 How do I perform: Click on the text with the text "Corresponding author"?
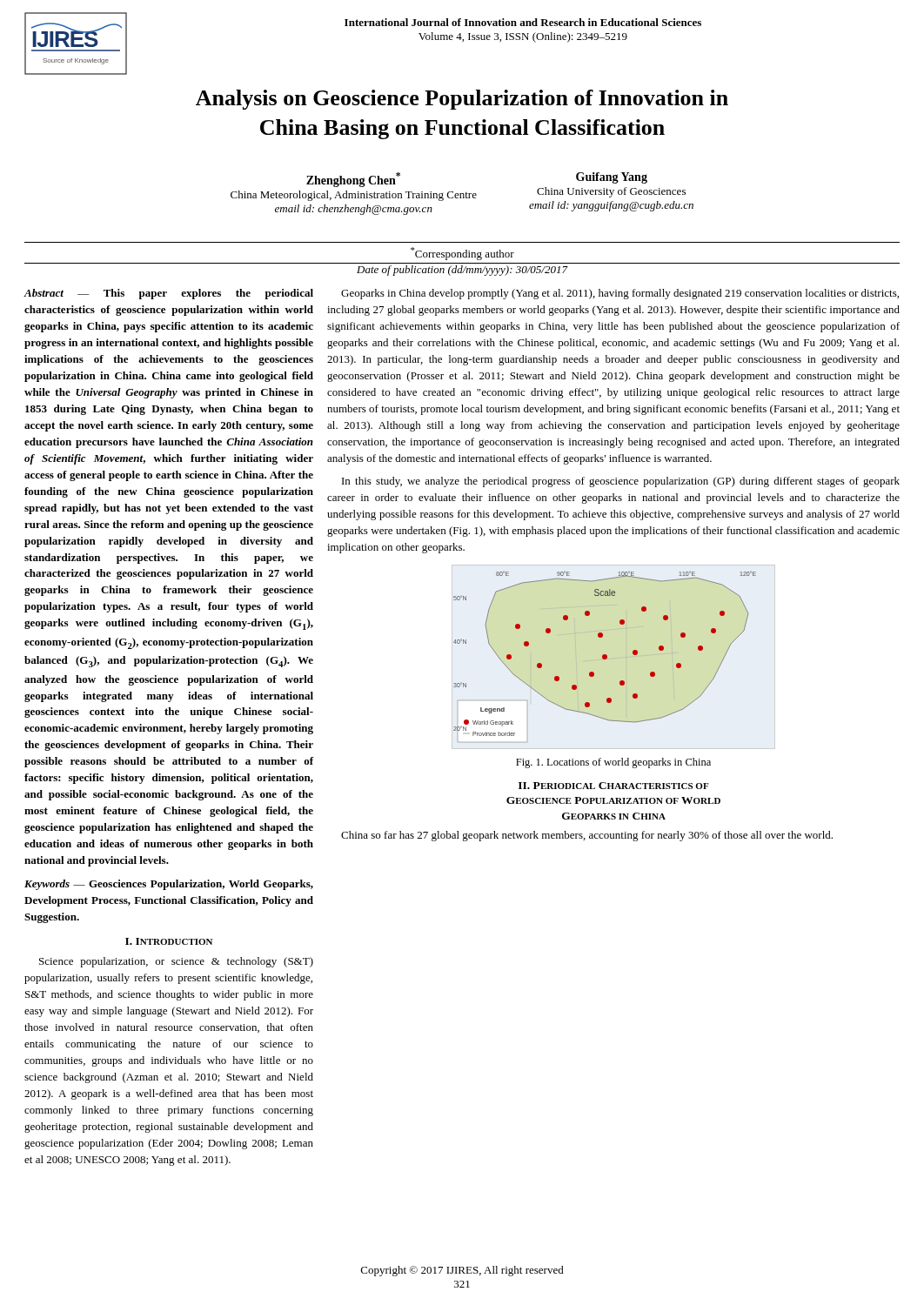pyautogui.click(x=462, y=252)
